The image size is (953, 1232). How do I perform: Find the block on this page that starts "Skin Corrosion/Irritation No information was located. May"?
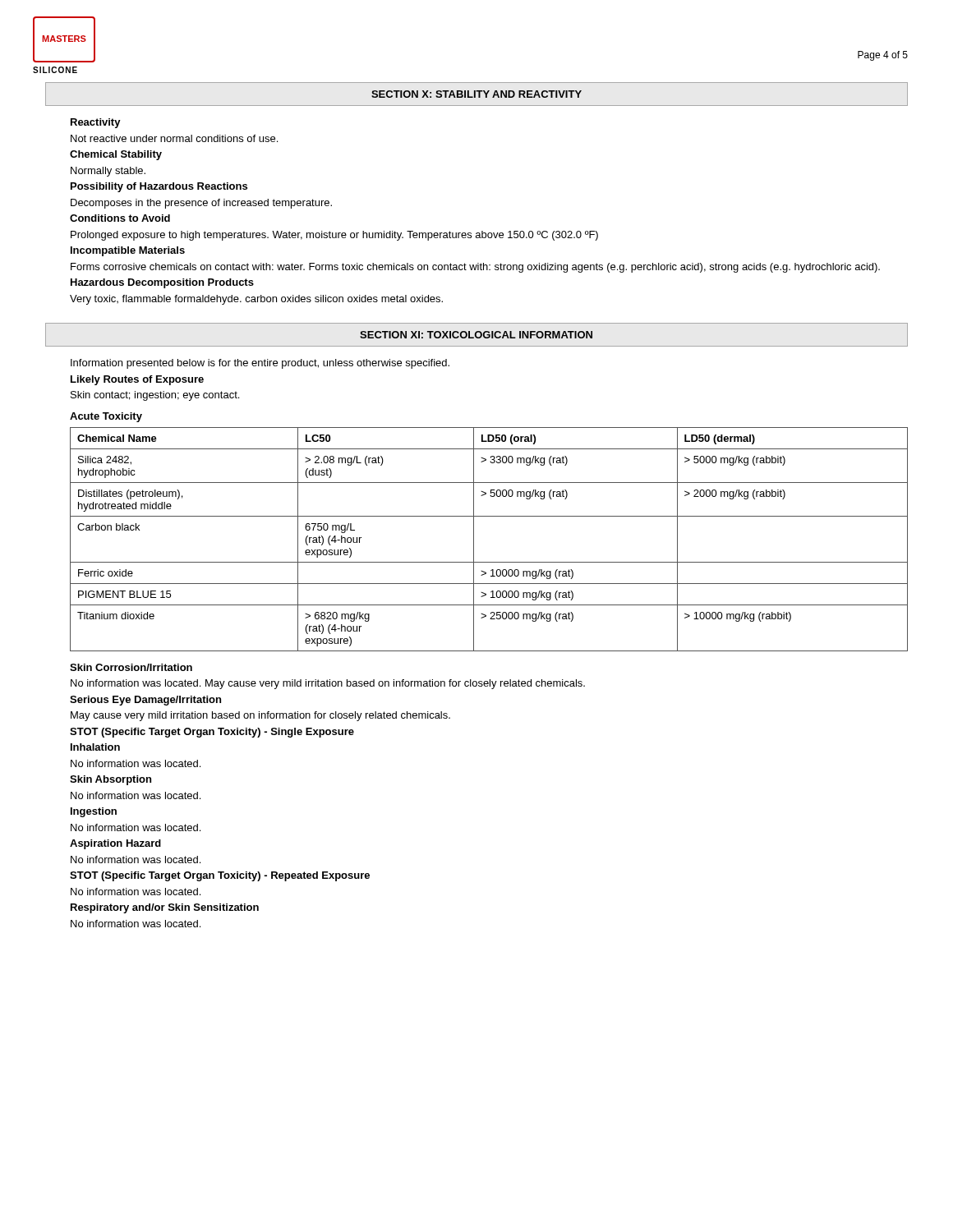[x=131, y=667]
